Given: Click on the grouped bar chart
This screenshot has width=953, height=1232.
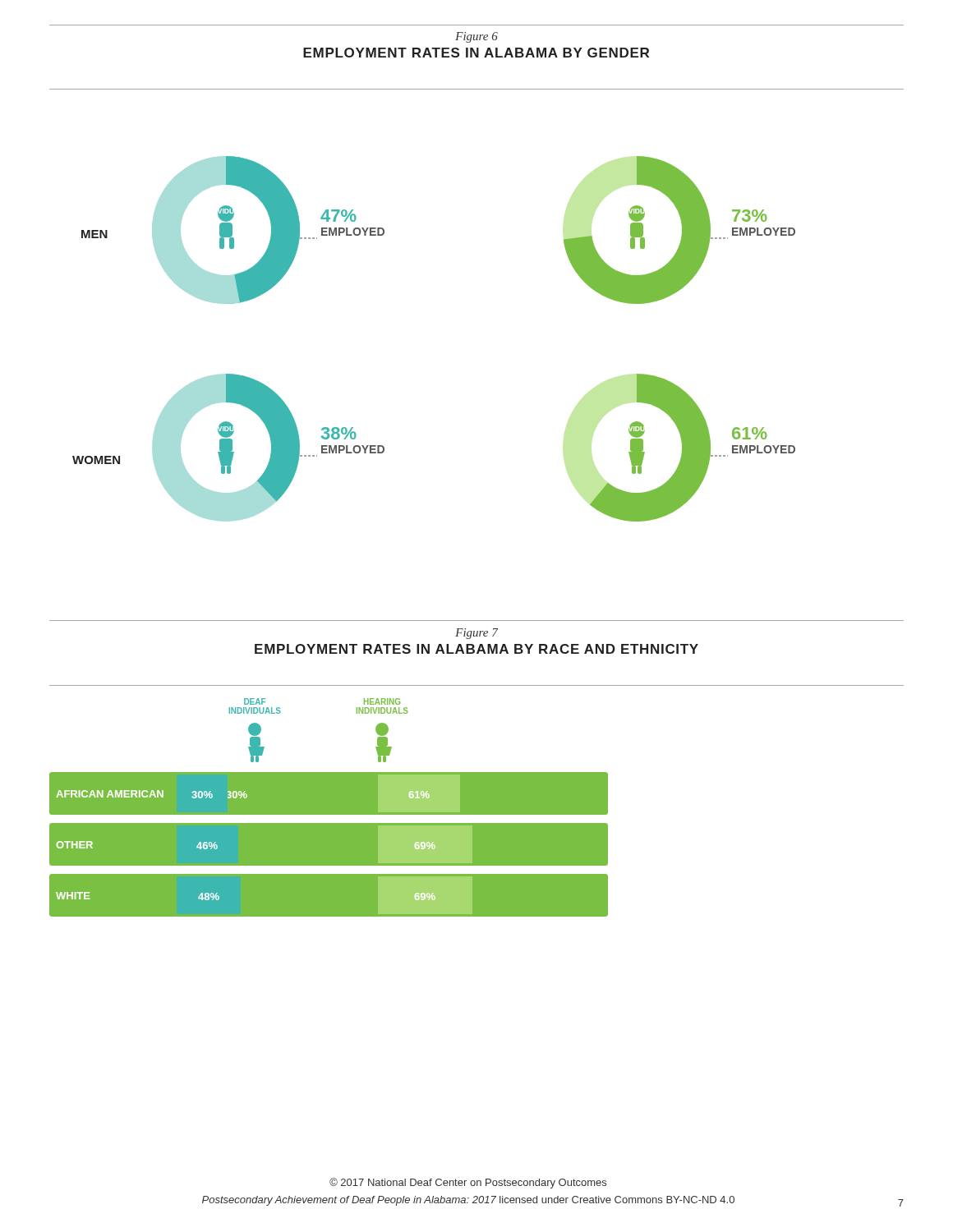Looking at the screenshot, I should click(329, 830).
